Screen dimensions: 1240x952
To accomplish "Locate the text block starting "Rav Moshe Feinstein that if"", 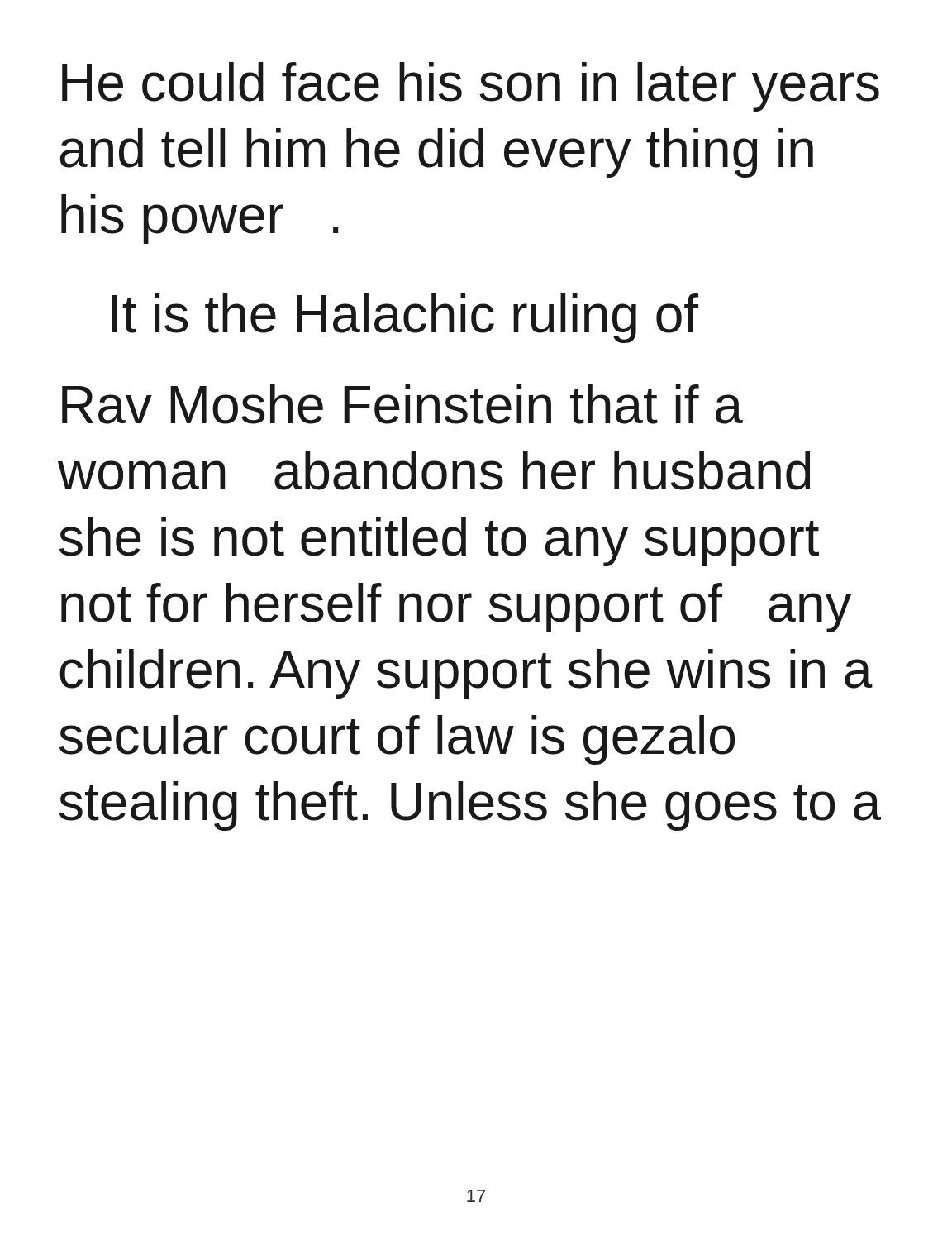I will coord(469,604).
